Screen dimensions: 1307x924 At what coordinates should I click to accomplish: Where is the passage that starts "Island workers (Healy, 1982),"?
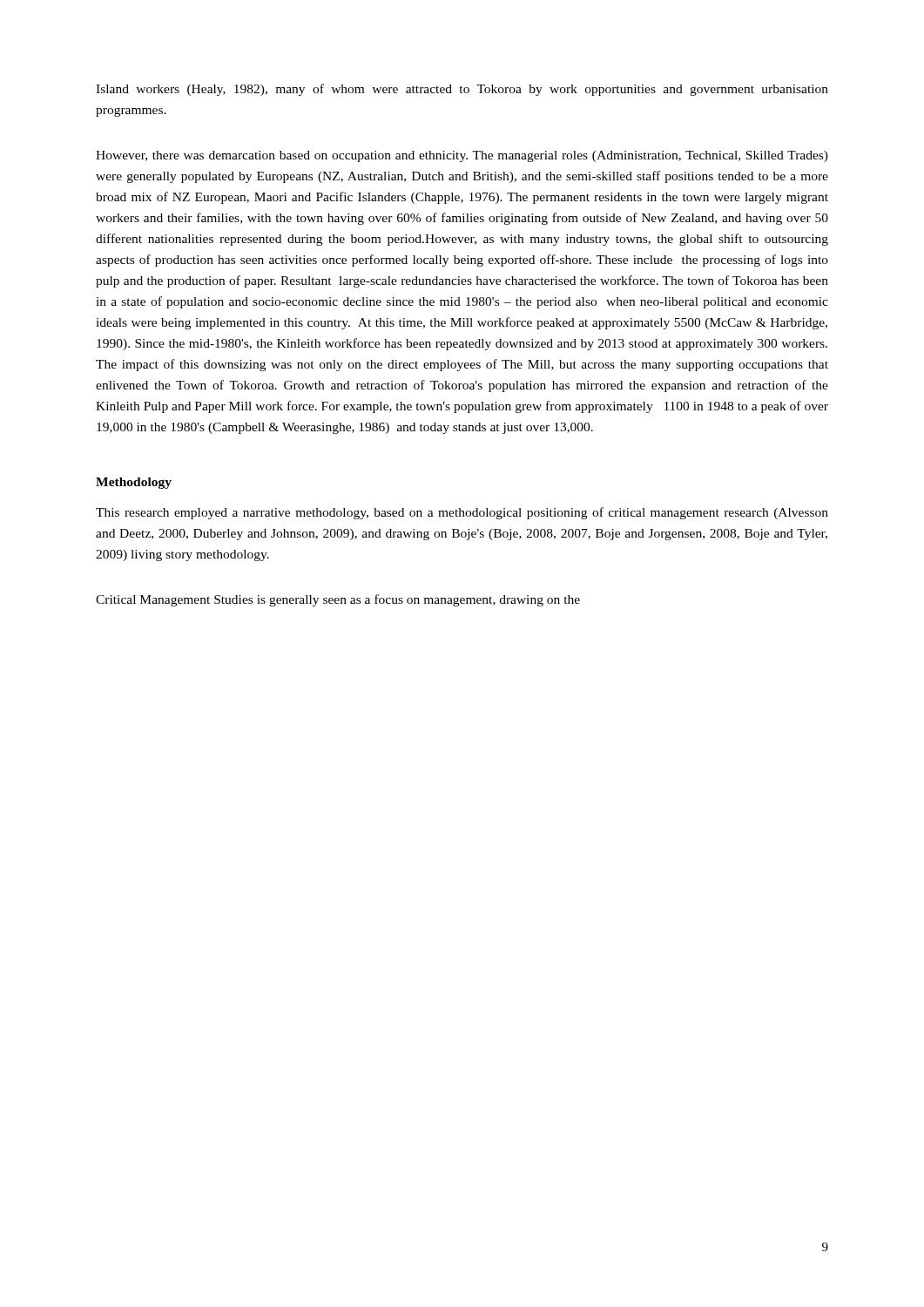(462, 99)
